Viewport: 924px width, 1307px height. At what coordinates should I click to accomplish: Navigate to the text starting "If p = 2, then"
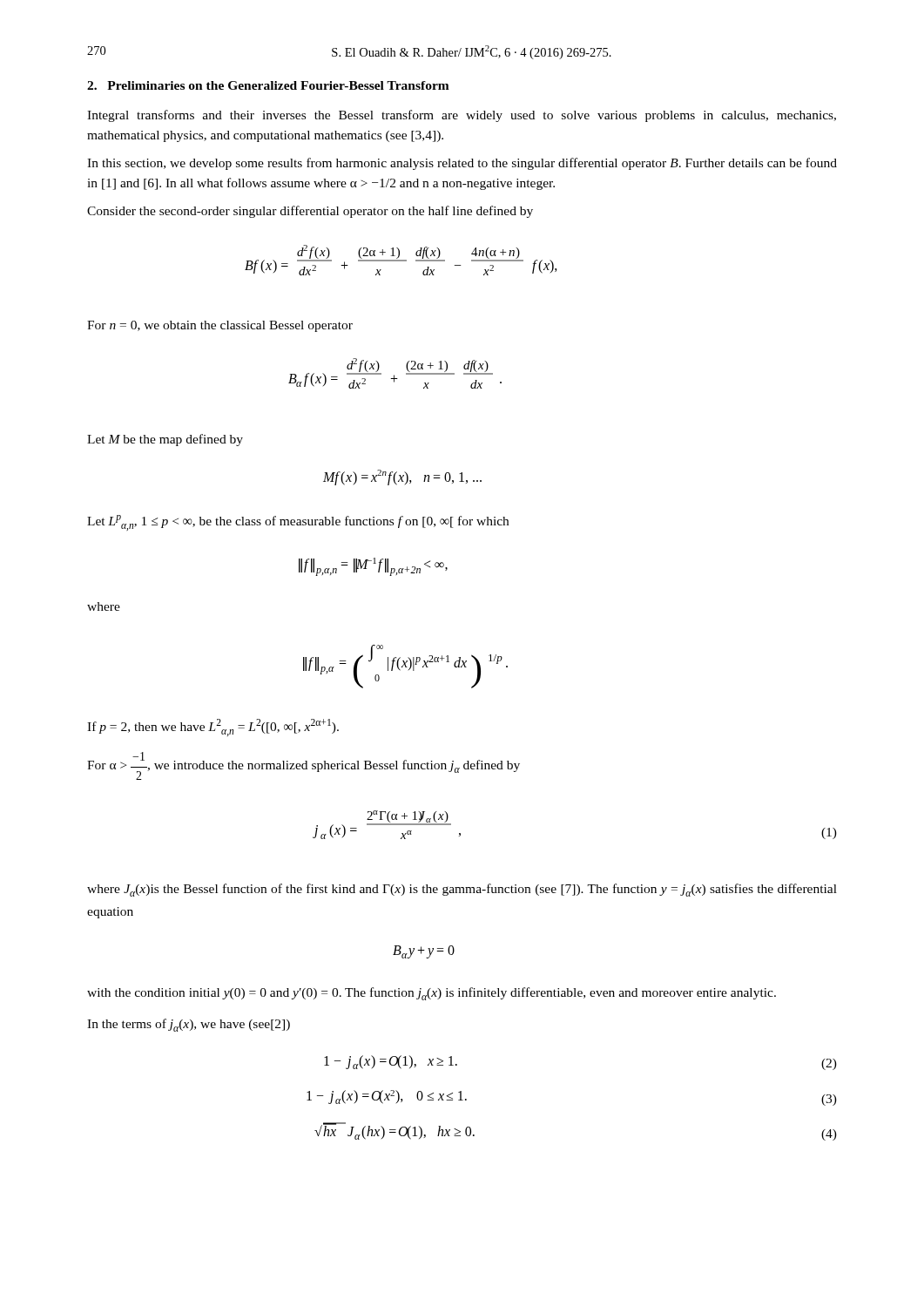pyautogui.click(x=462, y=751)
